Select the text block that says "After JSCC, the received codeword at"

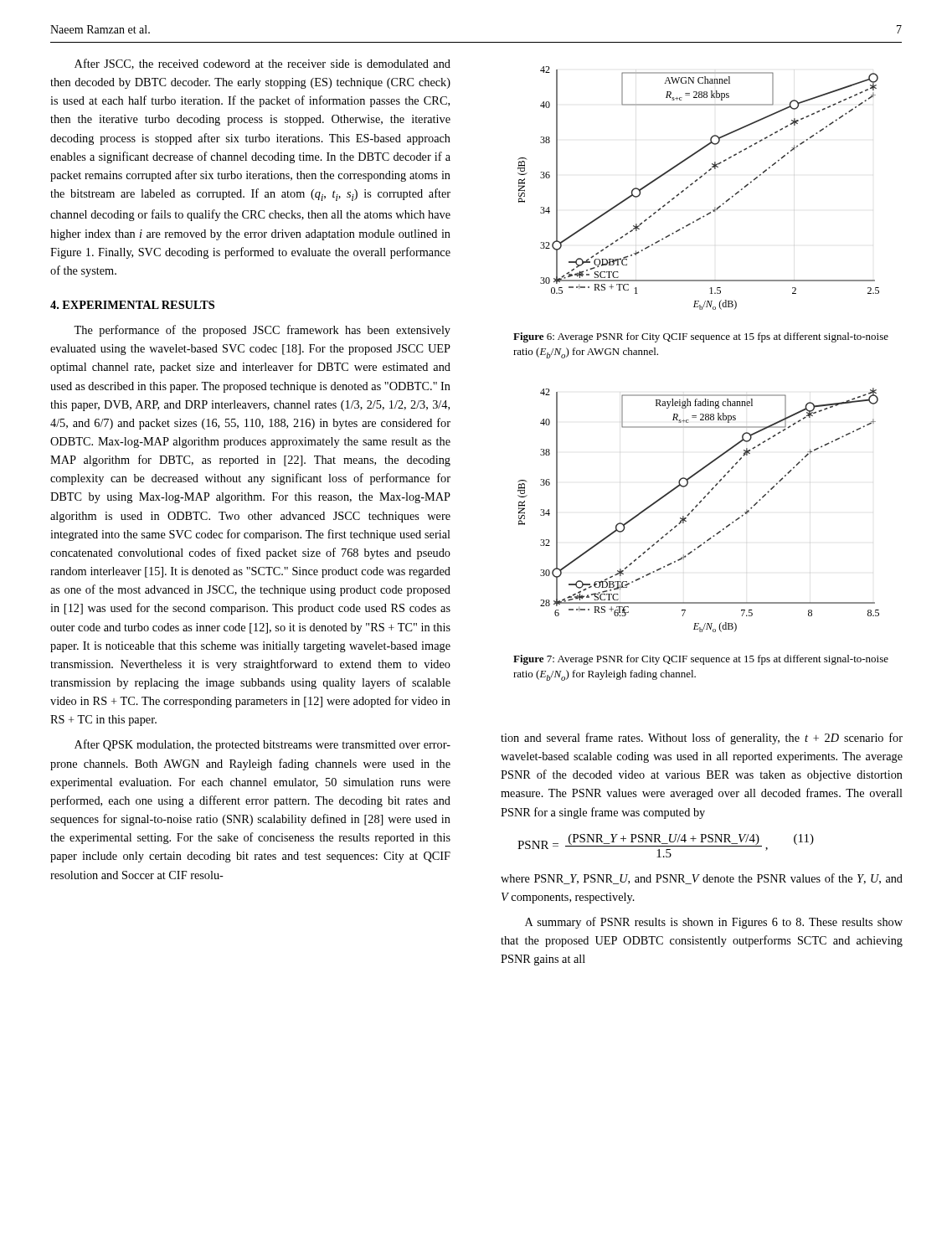pyautogui.click(x=250, y=167)
